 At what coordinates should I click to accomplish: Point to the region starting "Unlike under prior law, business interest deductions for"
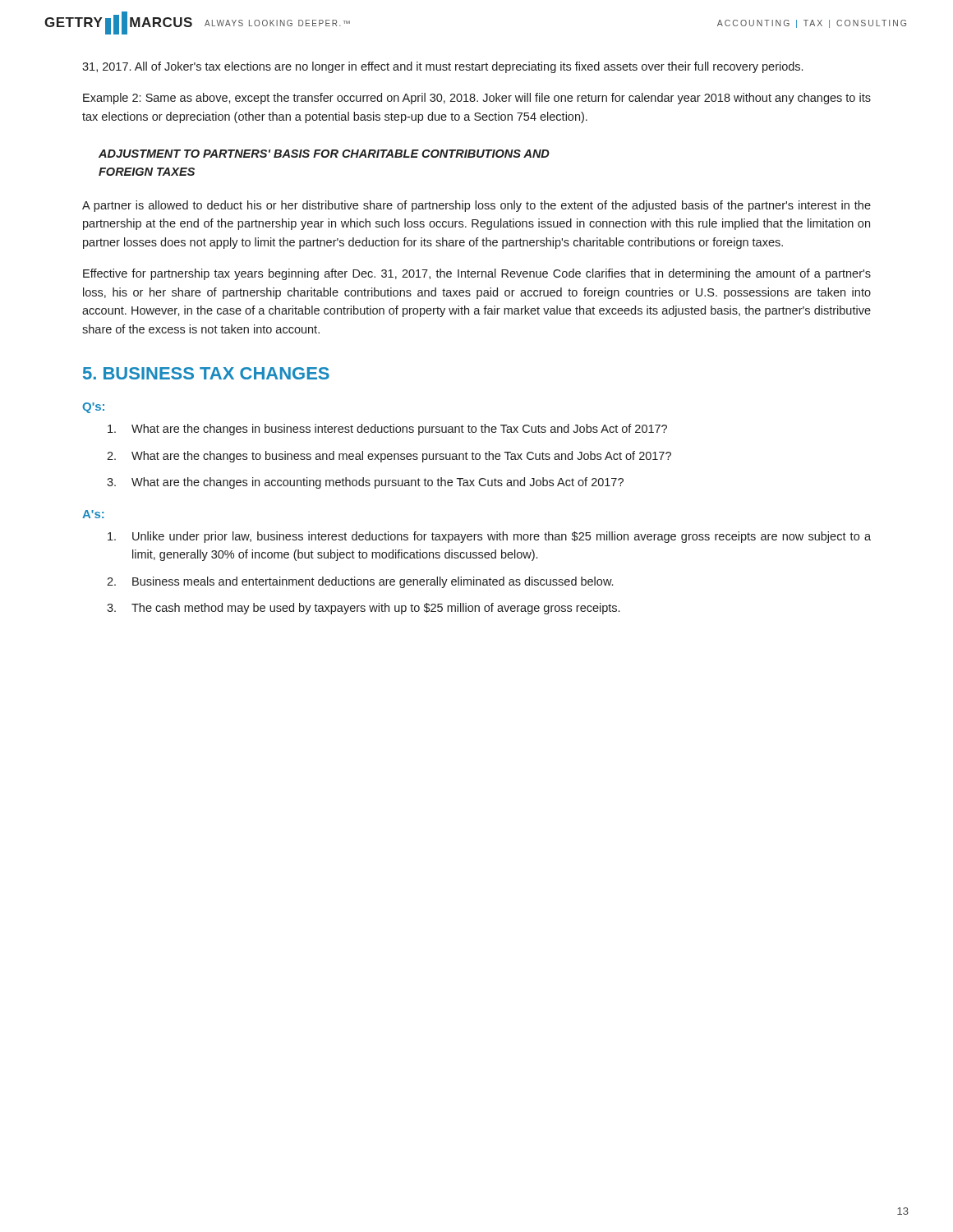click(x=489, y=545)
